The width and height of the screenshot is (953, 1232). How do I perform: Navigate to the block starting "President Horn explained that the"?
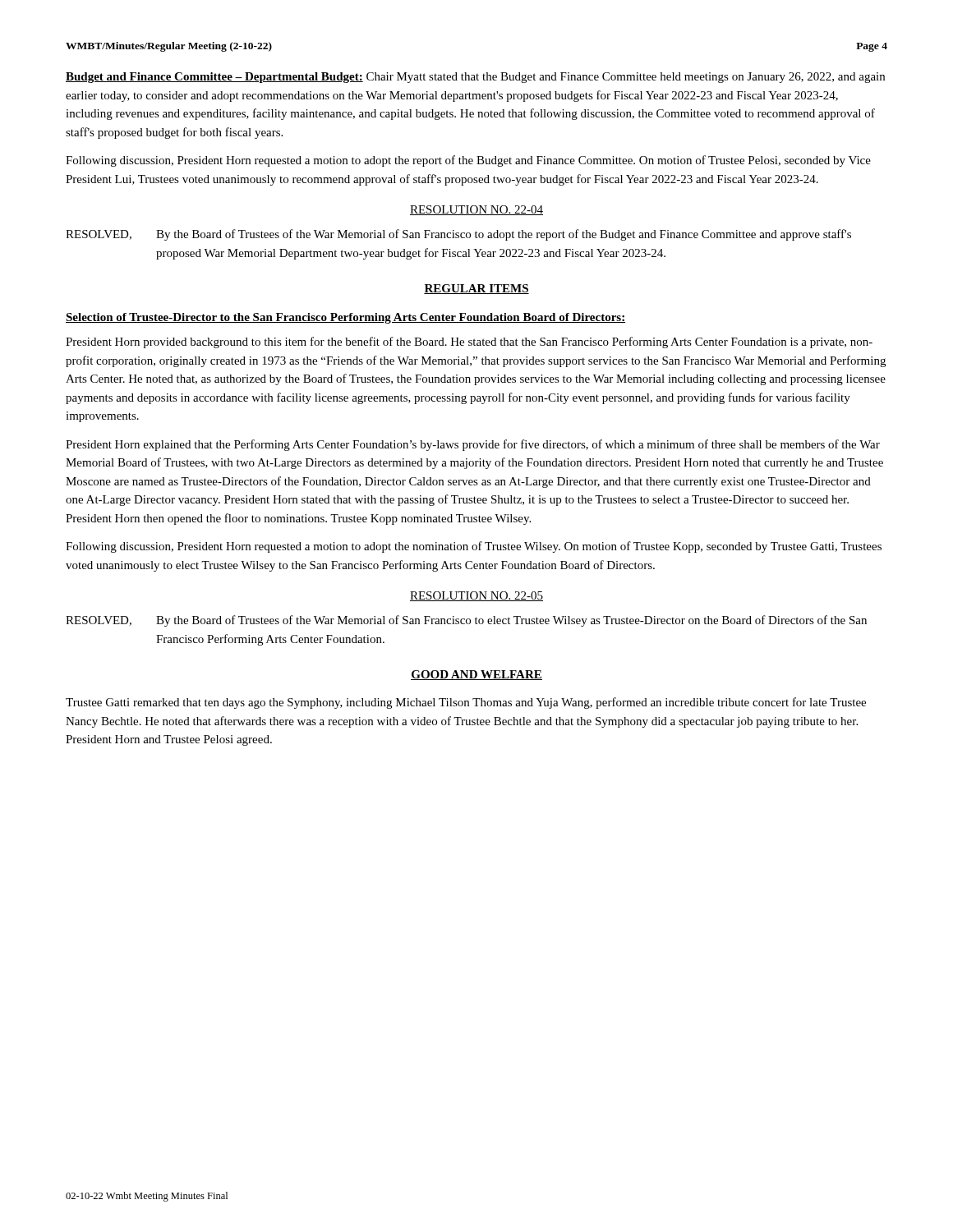[x=476, y=481]
